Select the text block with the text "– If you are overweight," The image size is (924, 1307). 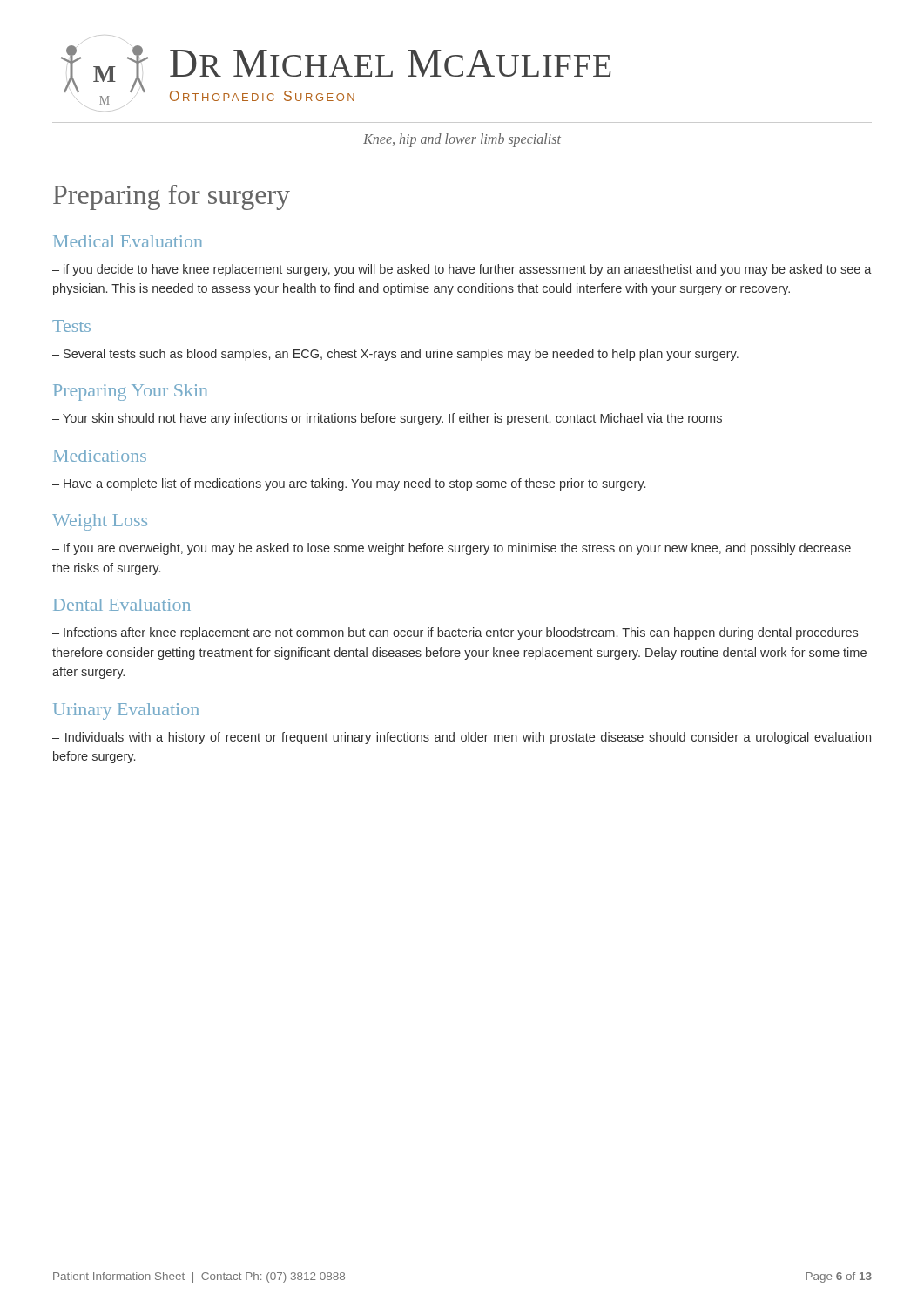452,558
